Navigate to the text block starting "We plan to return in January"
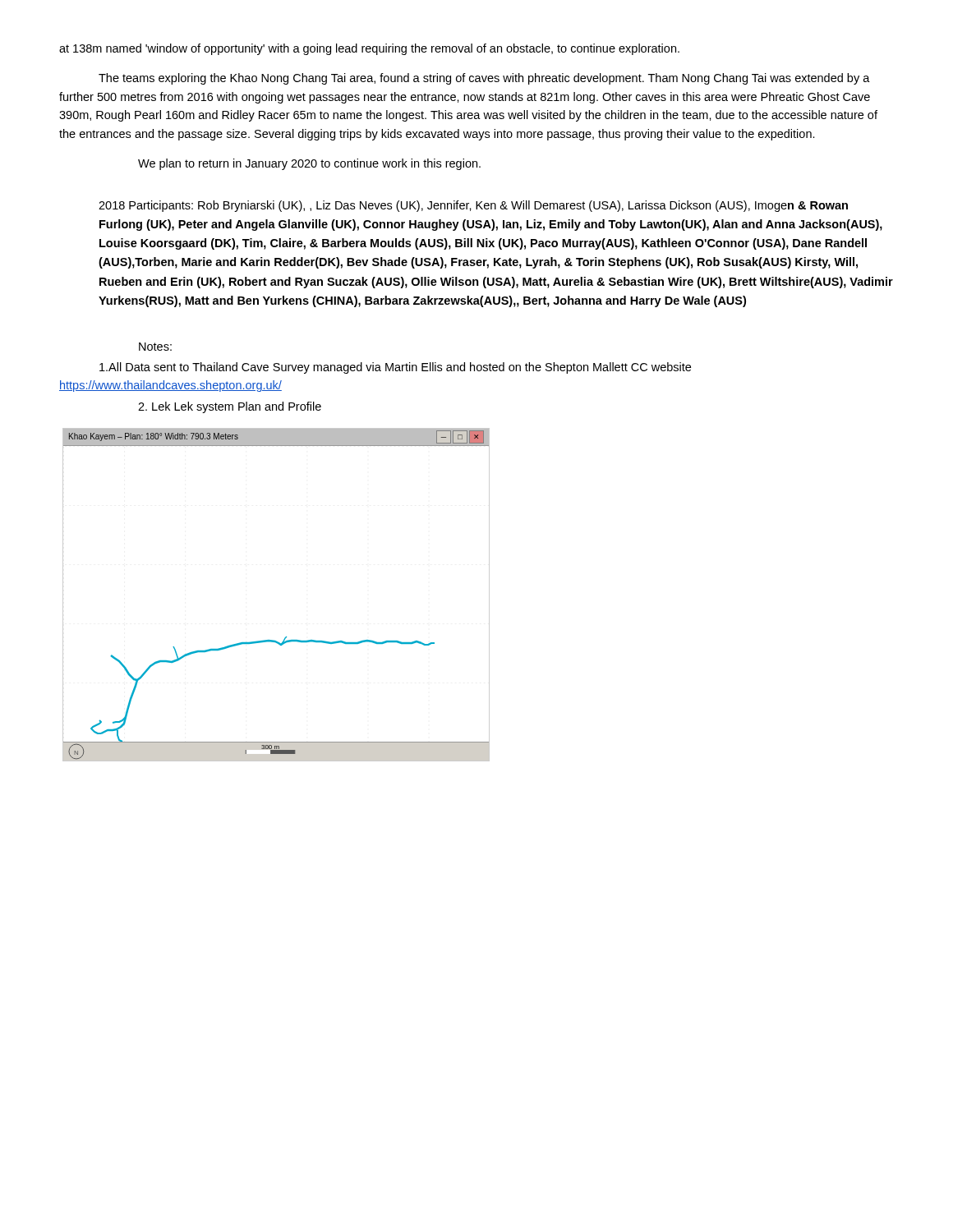Image resolution: width=953 pixels, height=1232 pixels. click(x=310, y=164)
